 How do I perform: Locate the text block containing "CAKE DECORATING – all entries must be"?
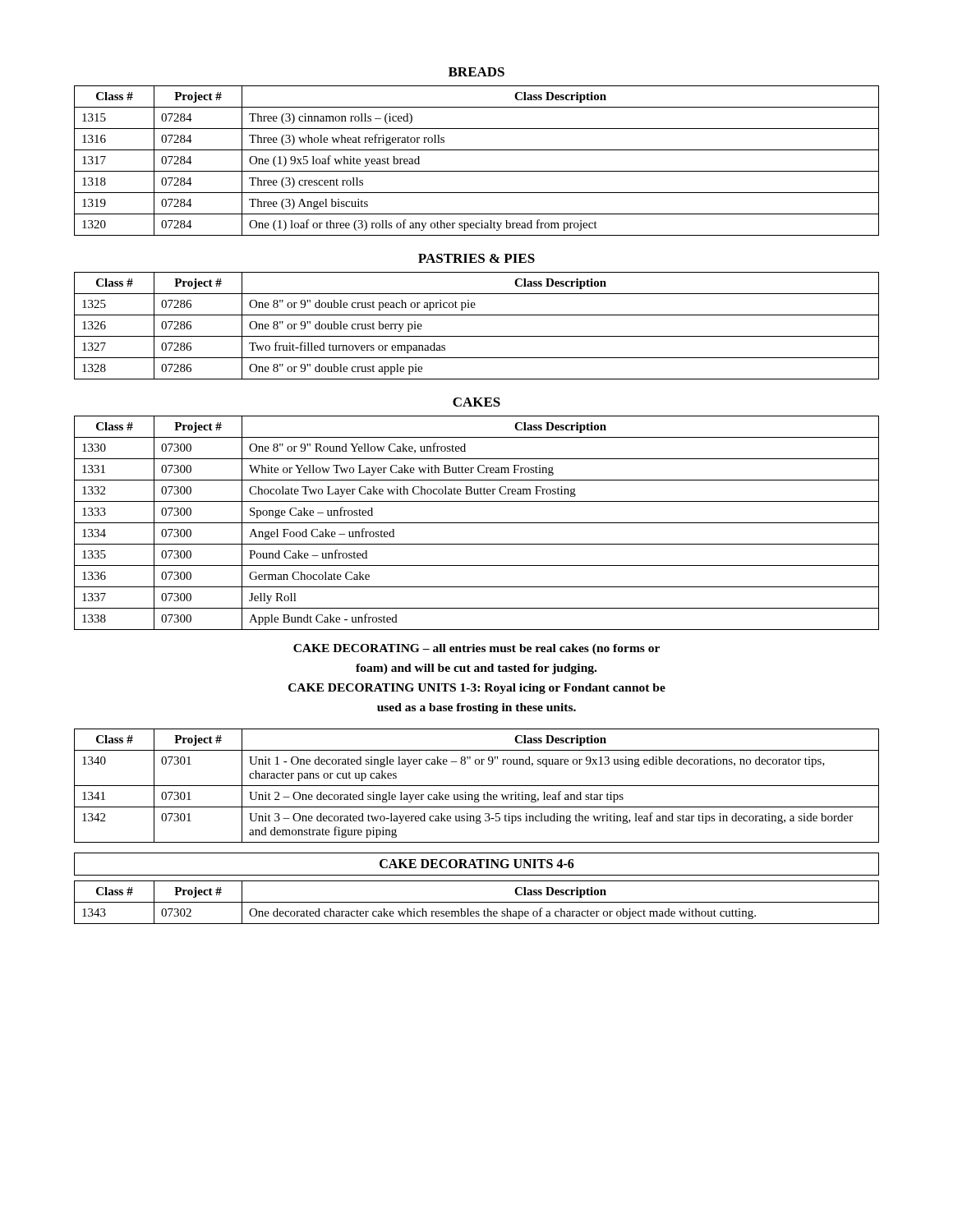coord(476,677)
